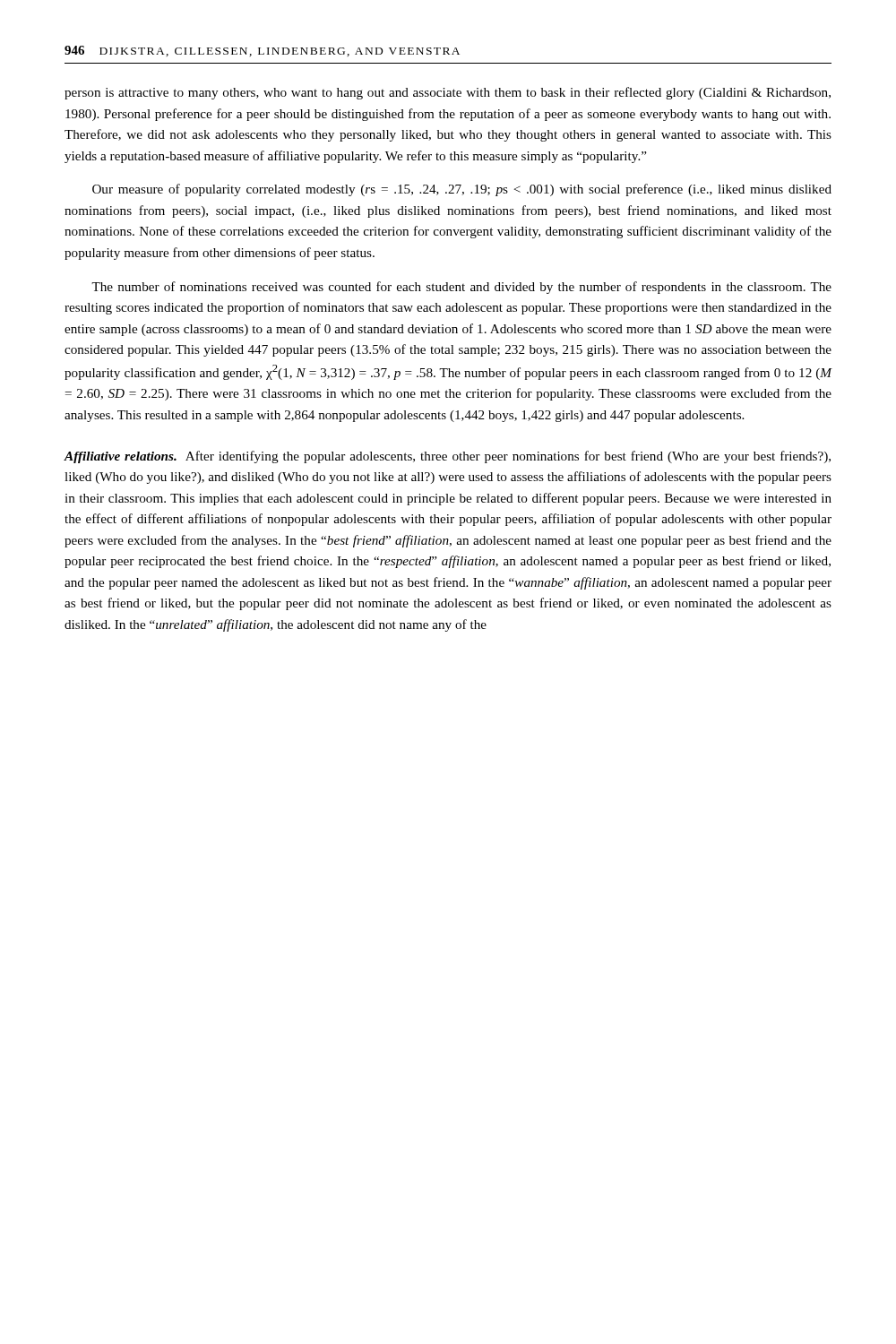Point to the block beginning "person is attractive to many others,"
Viewport: 896px width, 1344px height.
coord(448,124)
